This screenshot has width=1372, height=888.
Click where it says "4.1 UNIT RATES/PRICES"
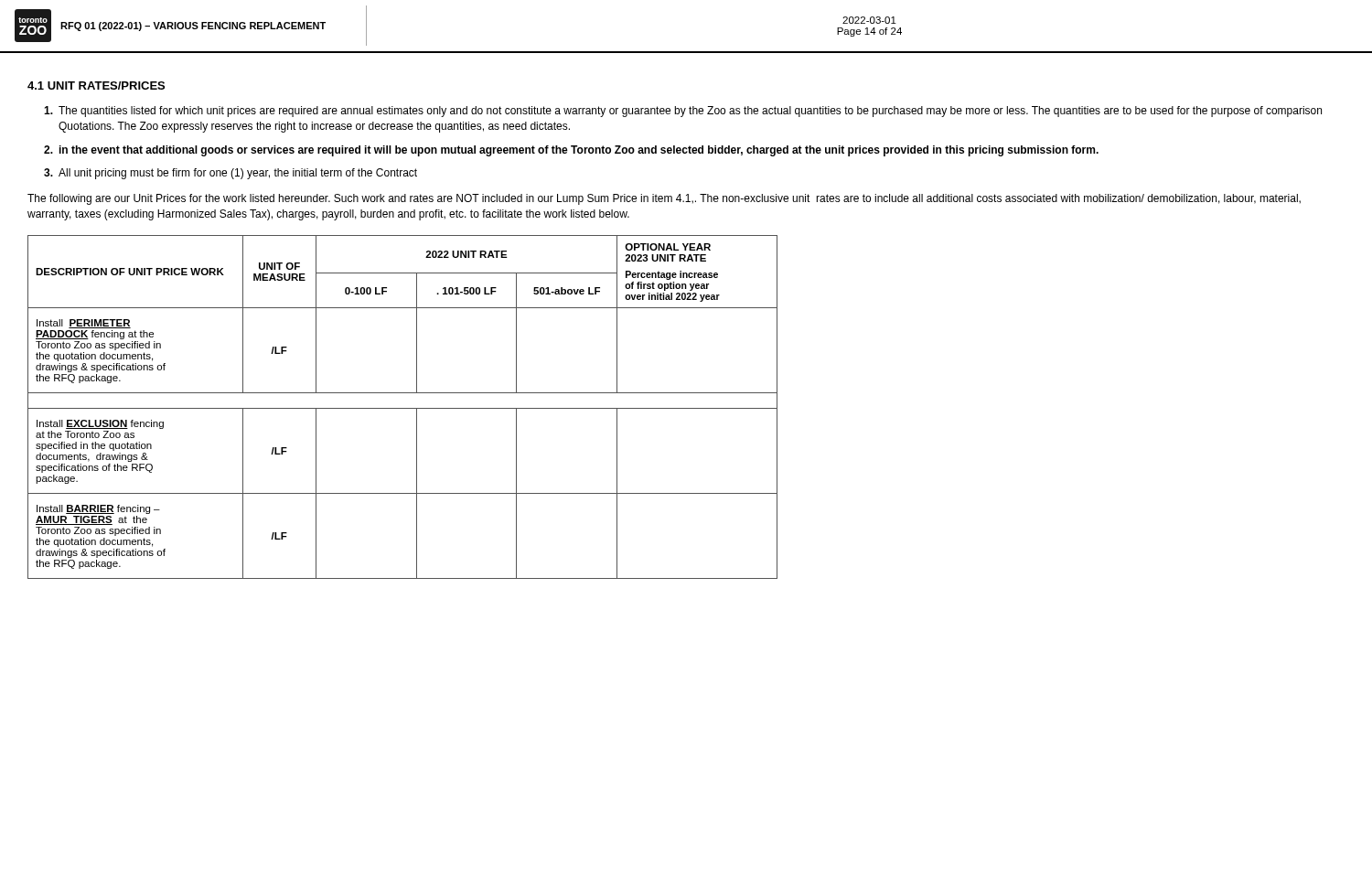point(96,86)
